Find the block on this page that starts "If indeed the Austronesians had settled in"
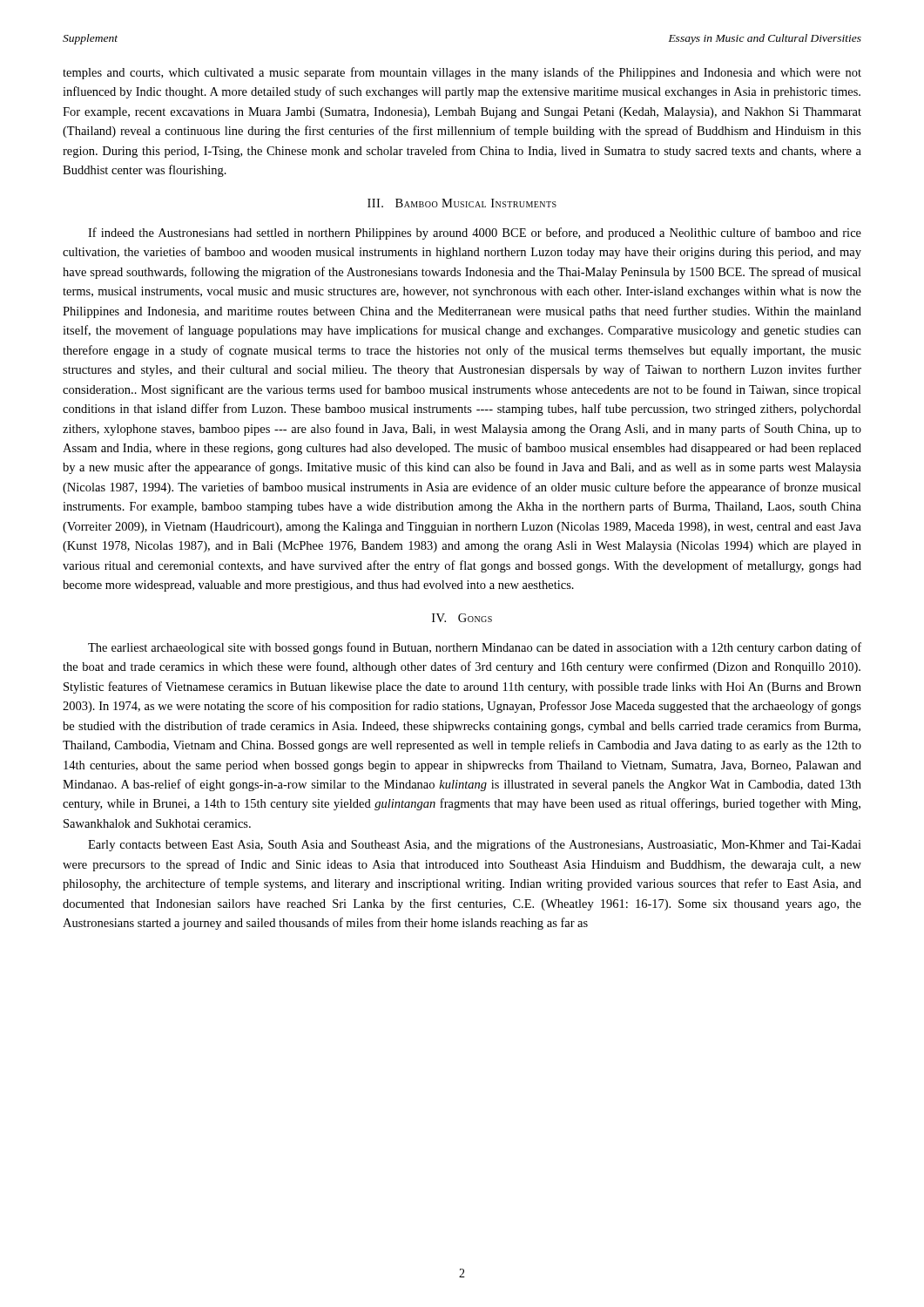924x1307 pixels. (462, 409)
